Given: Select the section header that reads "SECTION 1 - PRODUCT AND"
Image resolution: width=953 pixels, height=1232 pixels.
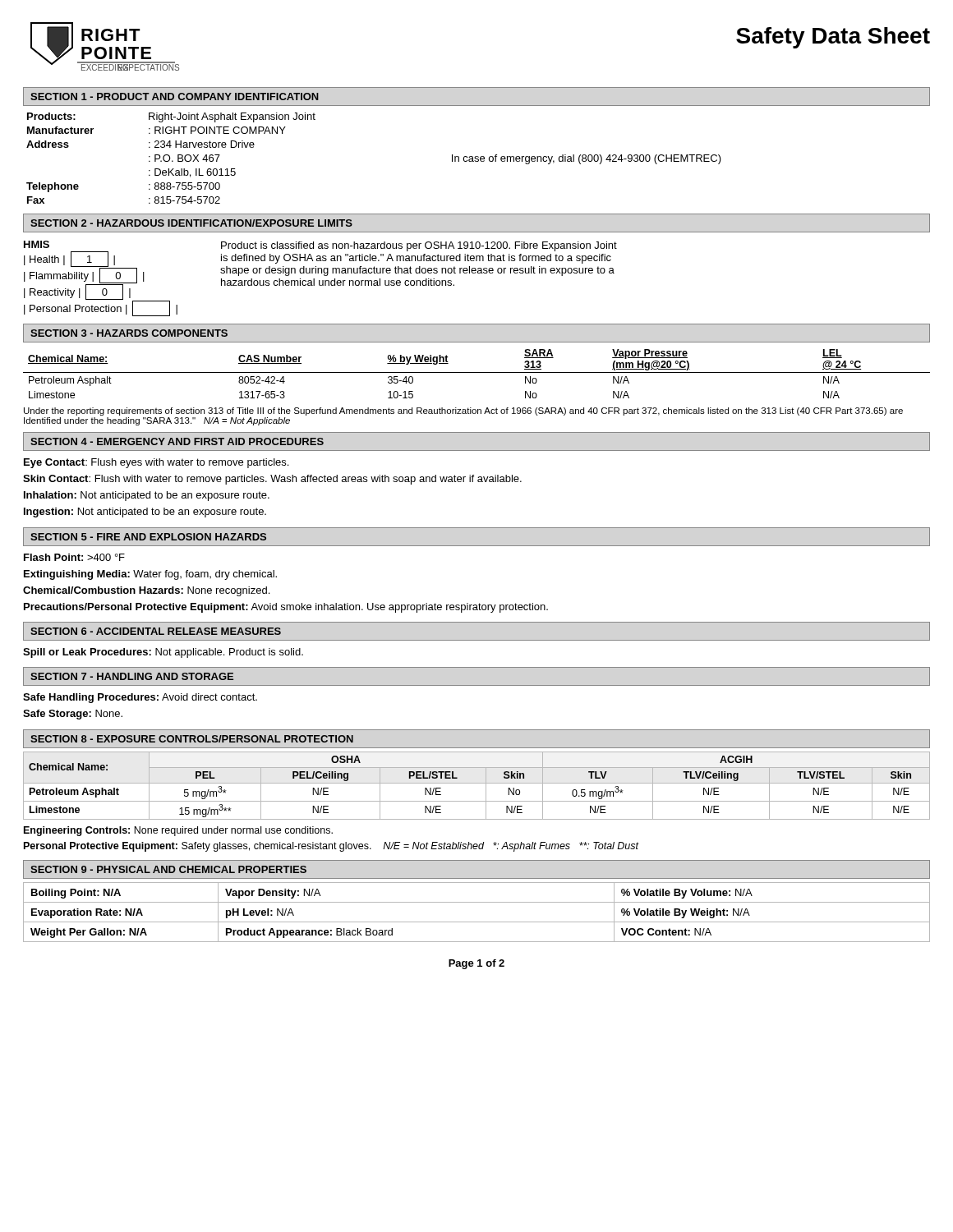Looking at the screenshot, I should click(x=175, y=96).
